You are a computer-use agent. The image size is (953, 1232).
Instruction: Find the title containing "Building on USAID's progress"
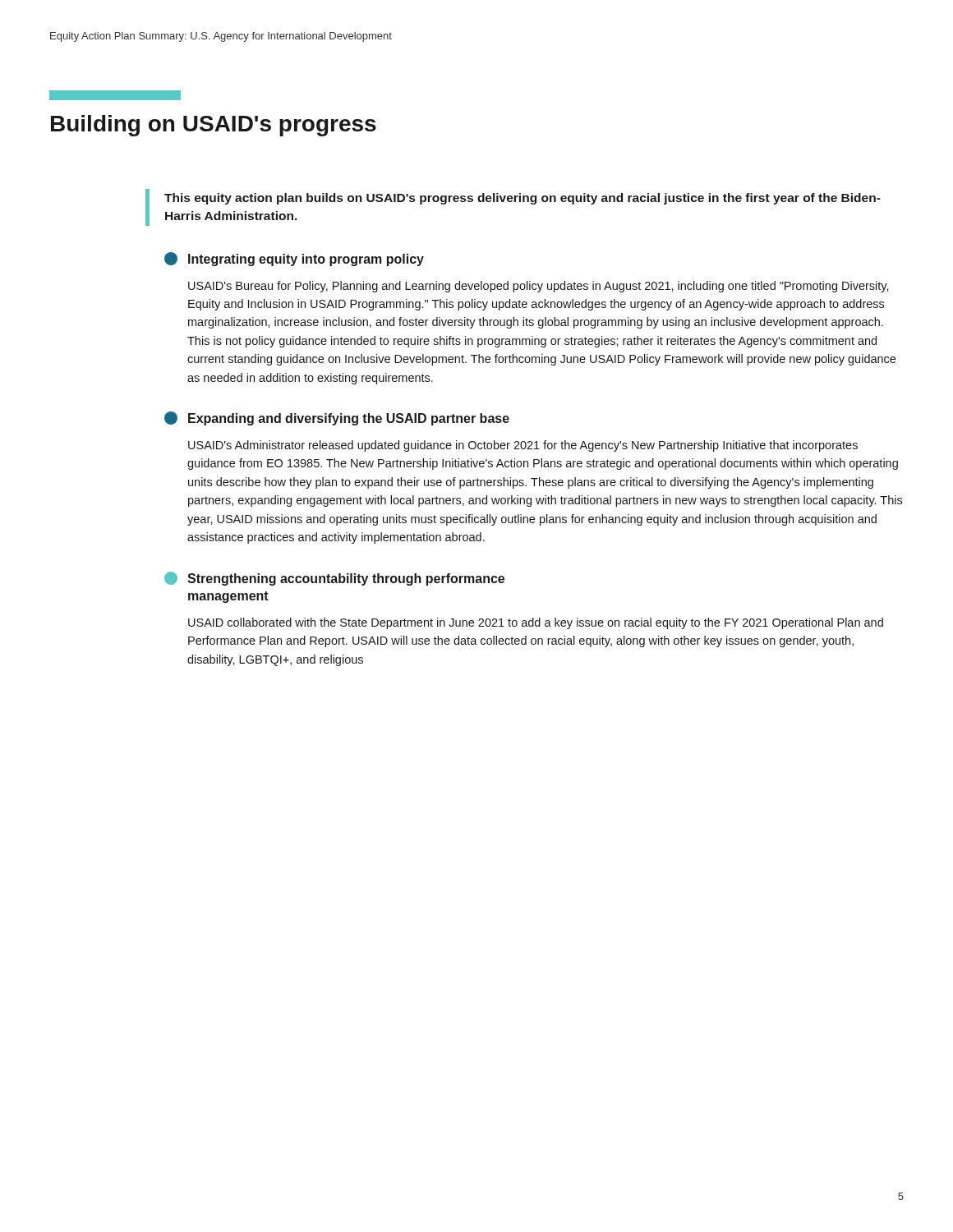pos(213,124)
